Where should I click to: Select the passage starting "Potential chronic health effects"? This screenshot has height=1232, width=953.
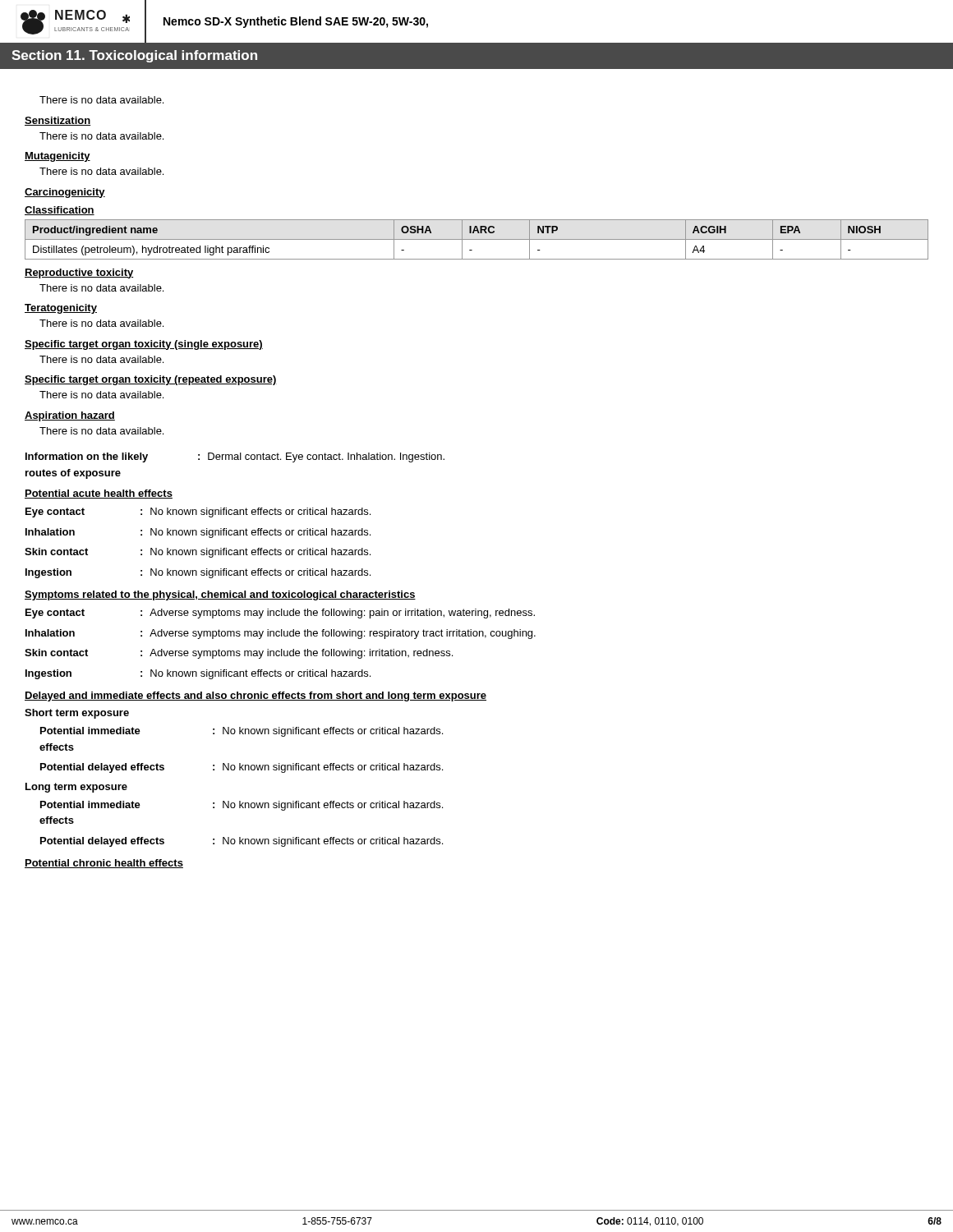coord(104,863)
